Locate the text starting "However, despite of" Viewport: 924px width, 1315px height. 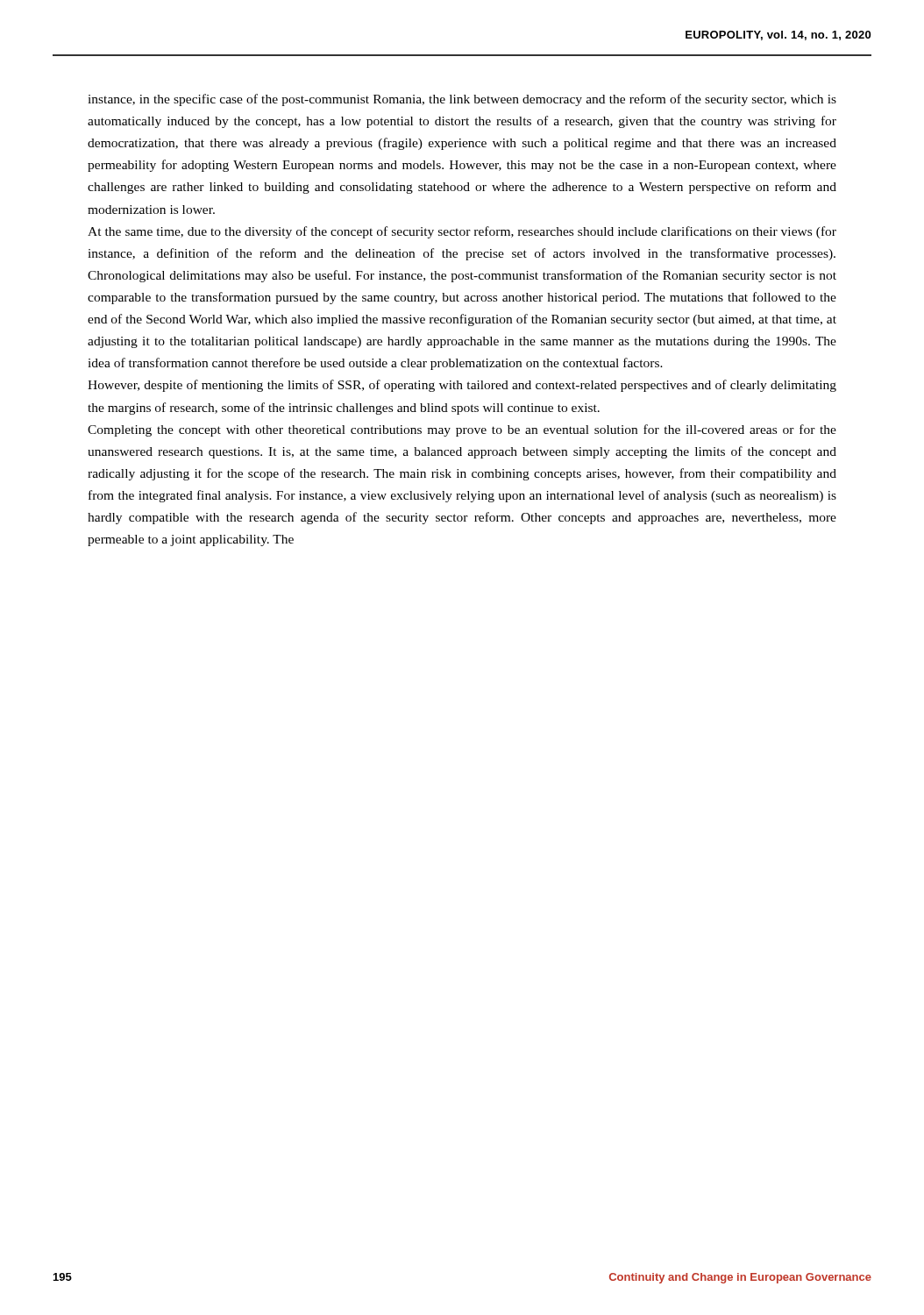tap(462, 396)
